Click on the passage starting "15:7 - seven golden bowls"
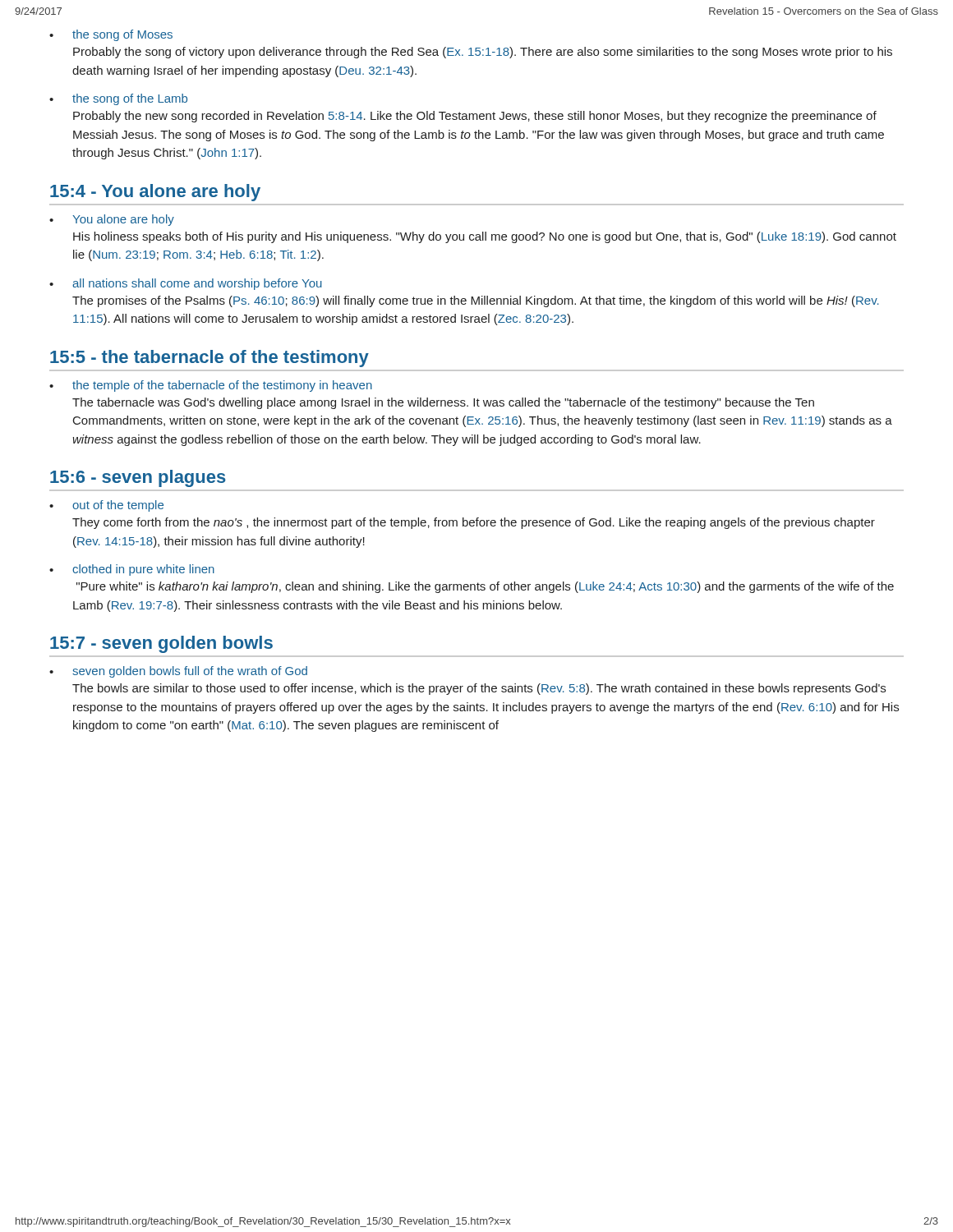Viewport: 953px width, 1232px height. 161,643
